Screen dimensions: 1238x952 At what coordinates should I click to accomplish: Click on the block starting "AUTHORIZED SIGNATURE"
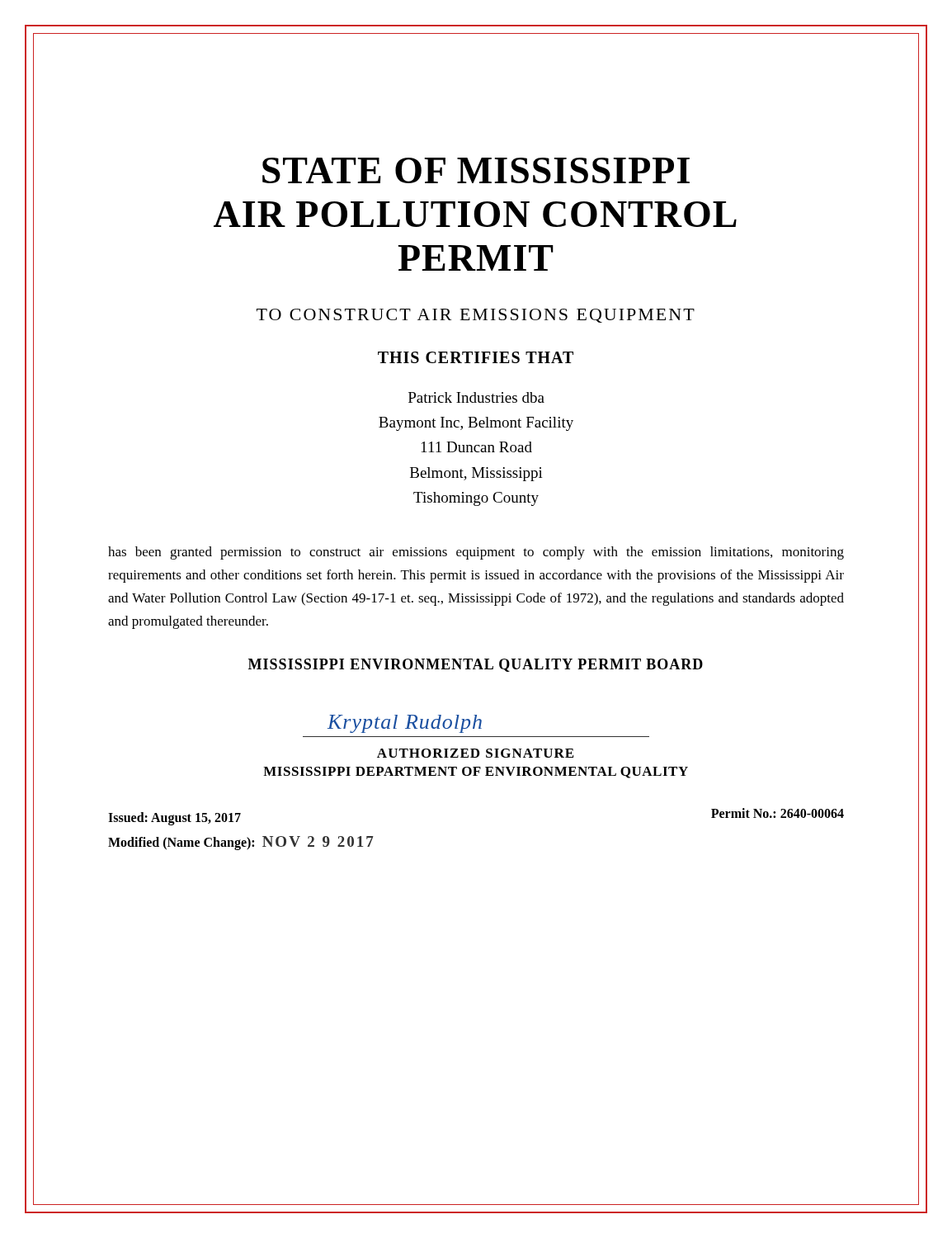coord(476,753)
